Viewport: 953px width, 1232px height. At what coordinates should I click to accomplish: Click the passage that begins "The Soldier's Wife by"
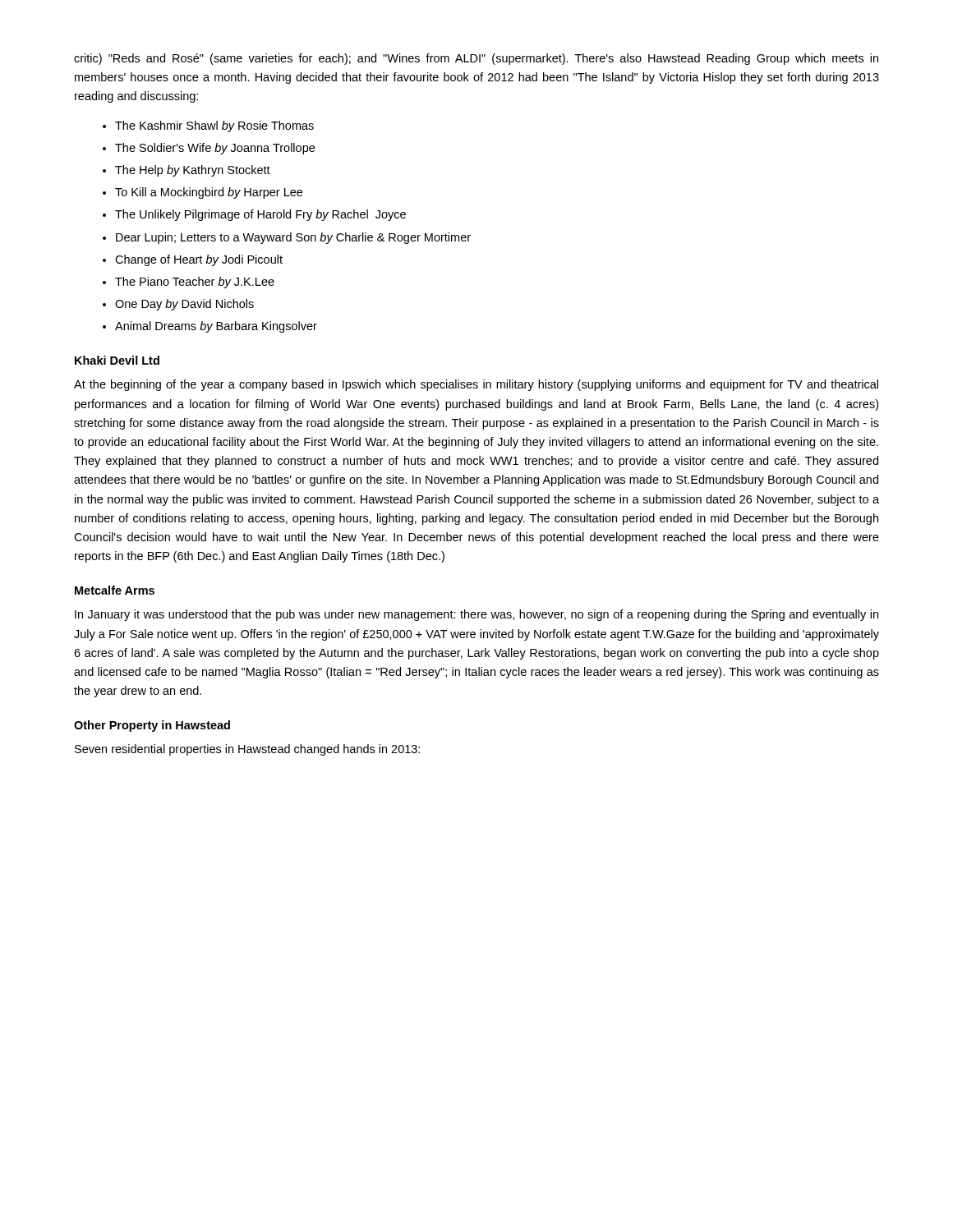[215, 148]
